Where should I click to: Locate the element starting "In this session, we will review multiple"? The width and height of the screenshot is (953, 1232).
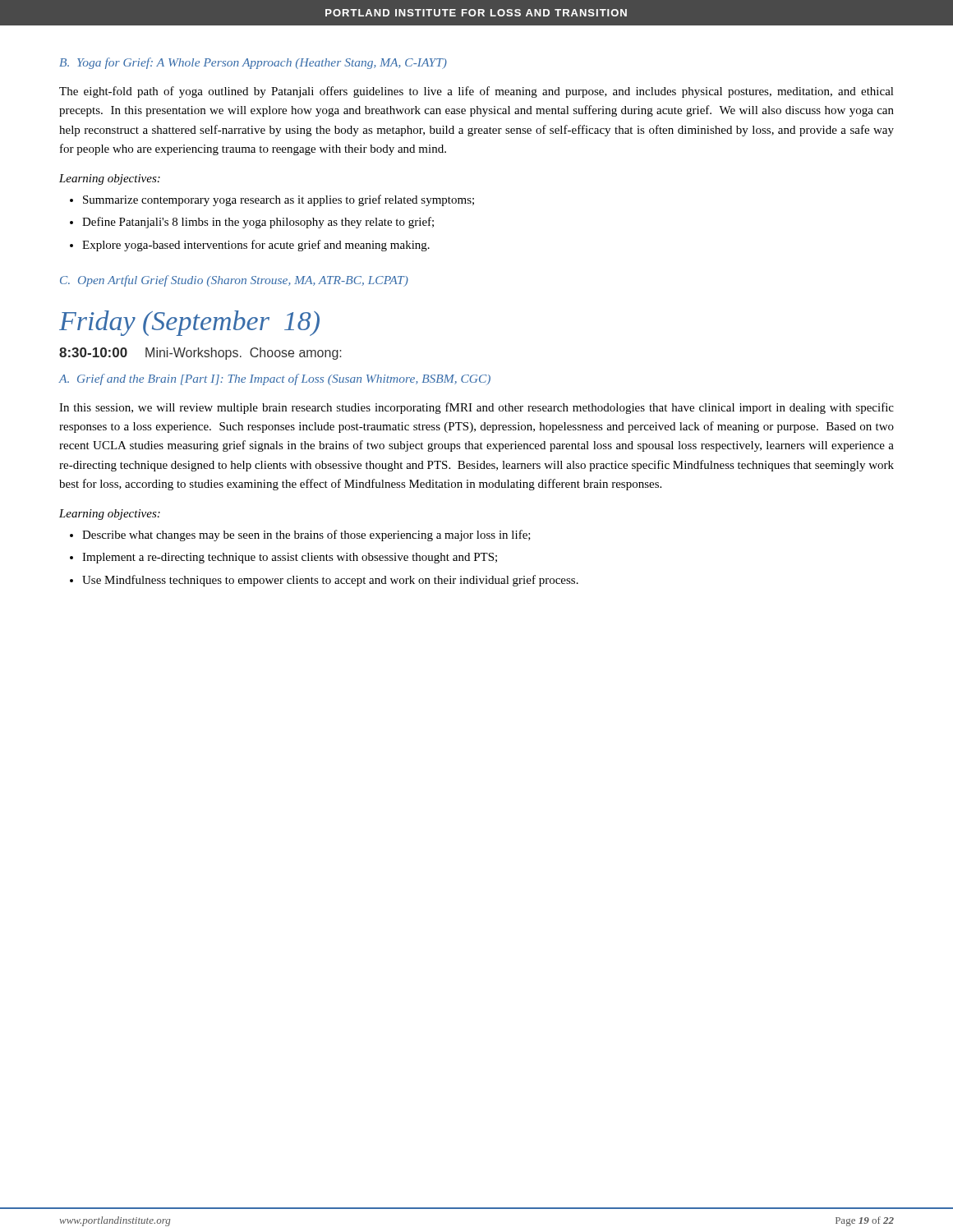click(476, 446)
